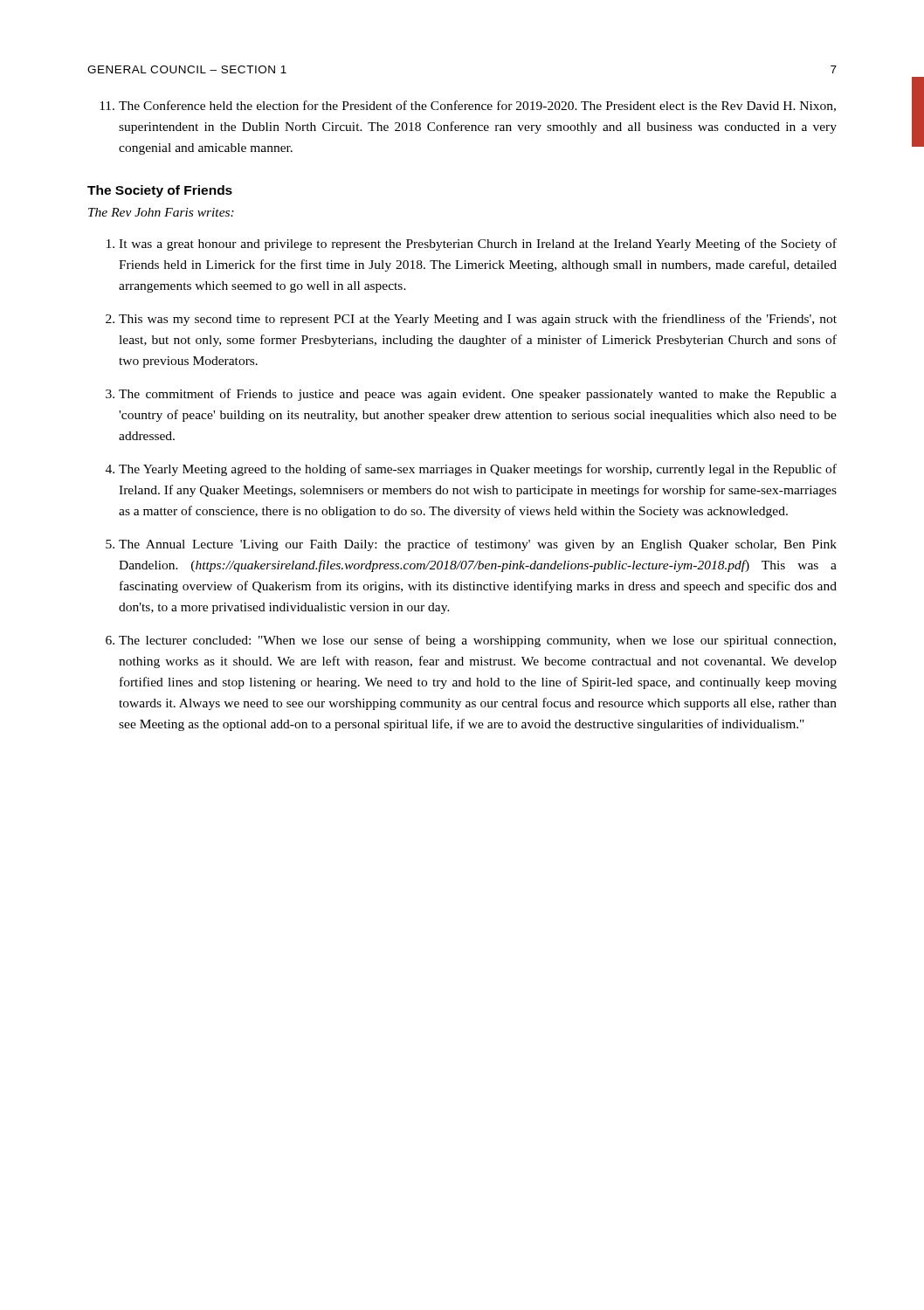The width and height of the screenshot is (924, 1310).
Task: Where is the passage that starts "It was a"?
Action: point(462,265)
